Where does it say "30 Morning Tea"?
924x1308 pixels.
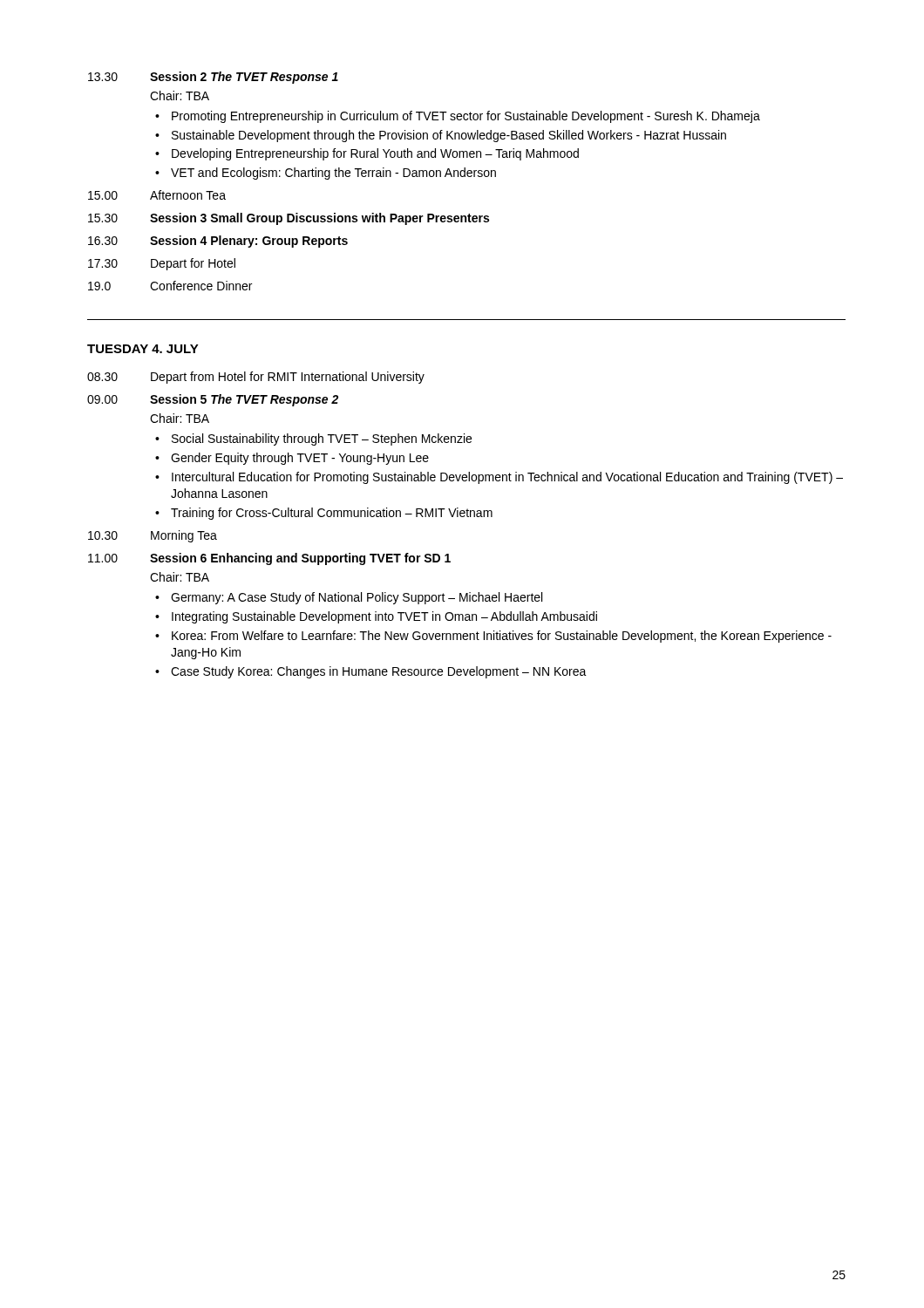153,536
